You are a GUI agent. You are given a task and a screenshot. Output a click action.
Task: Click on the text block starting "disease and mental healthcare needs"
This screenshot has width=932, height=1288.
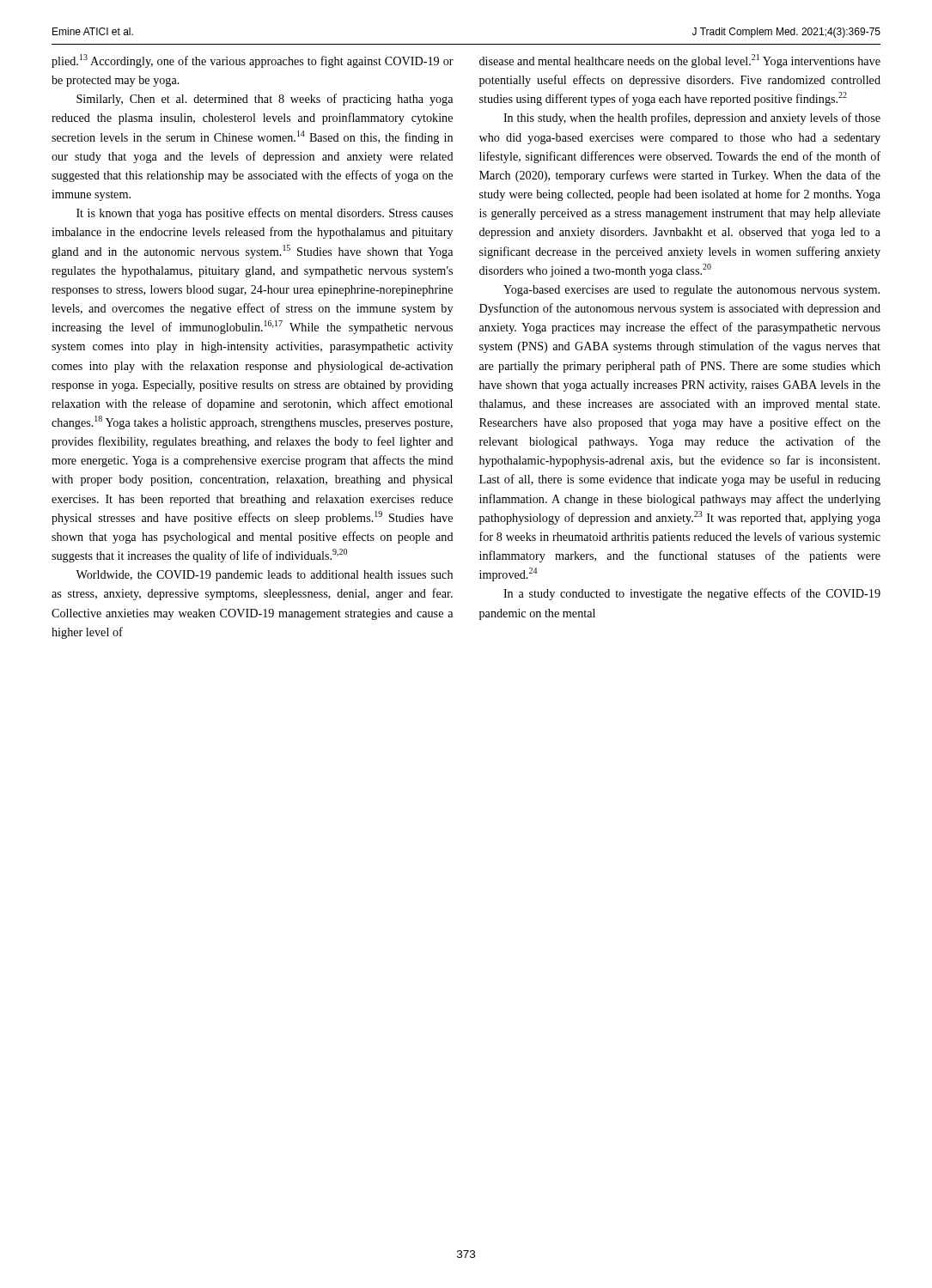click(x=680, y=337)
